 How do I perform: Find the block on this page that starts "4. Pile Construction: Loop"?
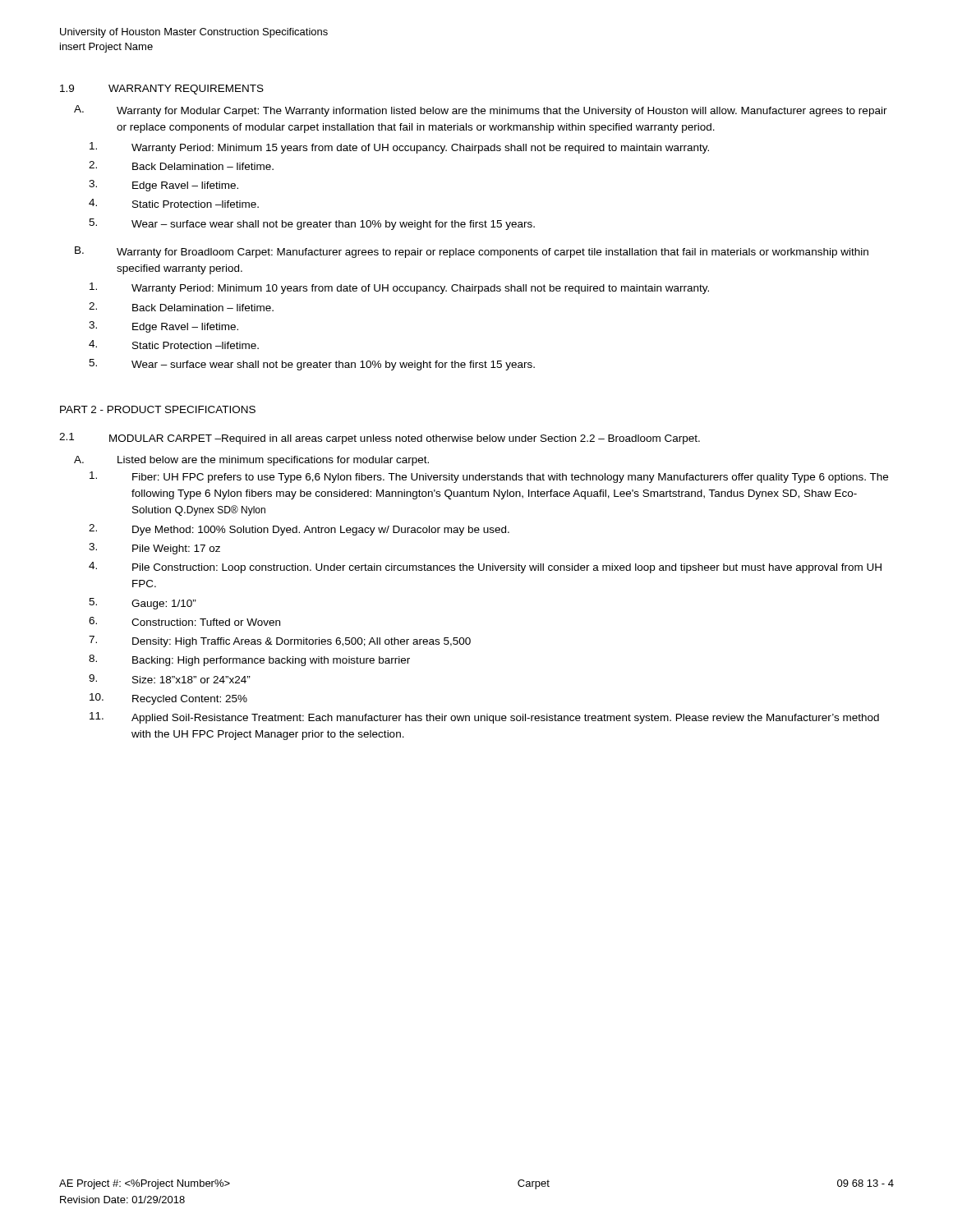[x=476, y=576]
